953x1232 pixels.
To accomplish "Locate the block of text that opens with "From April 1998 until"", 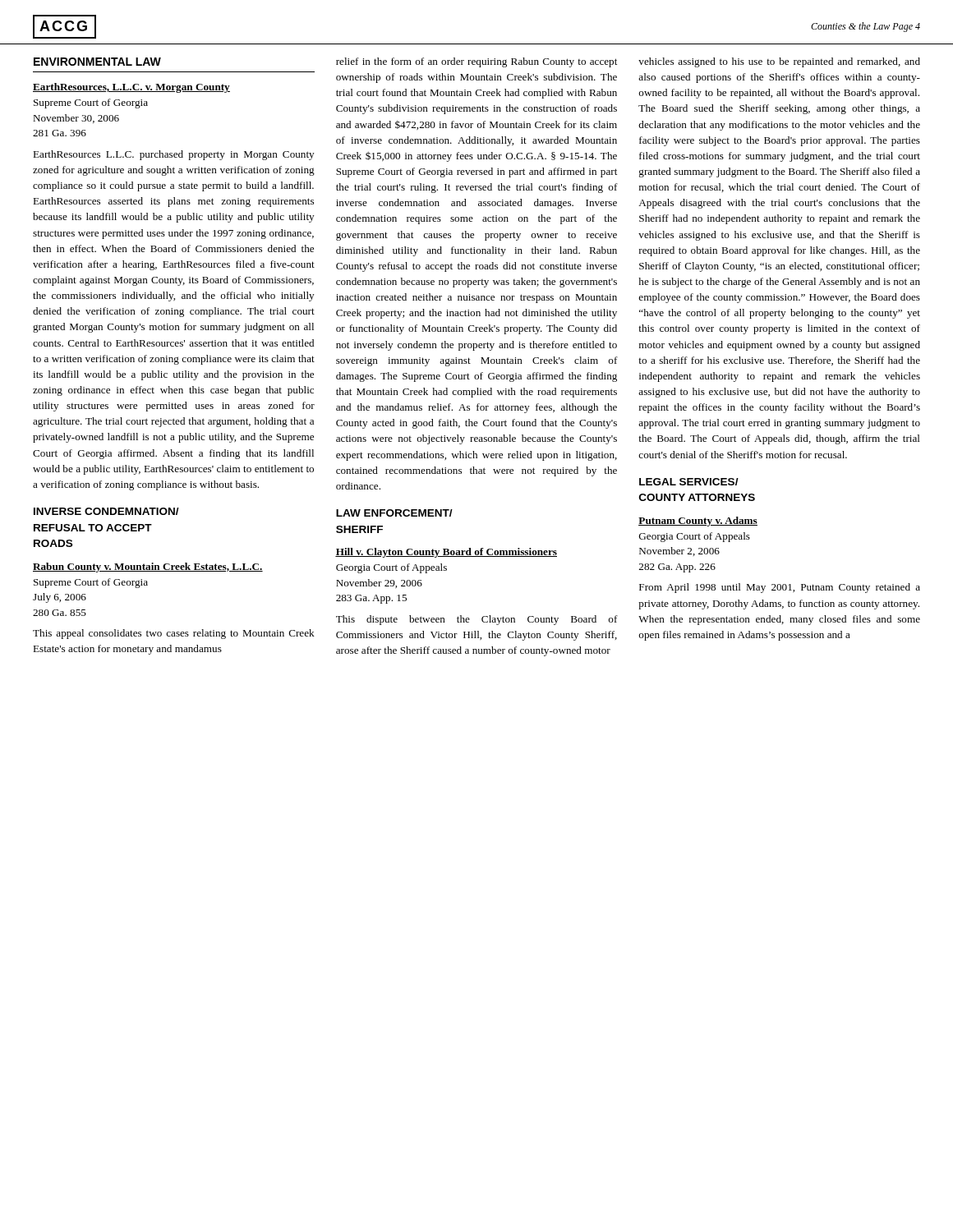I will pyautogui.click(x=779, y=611).
